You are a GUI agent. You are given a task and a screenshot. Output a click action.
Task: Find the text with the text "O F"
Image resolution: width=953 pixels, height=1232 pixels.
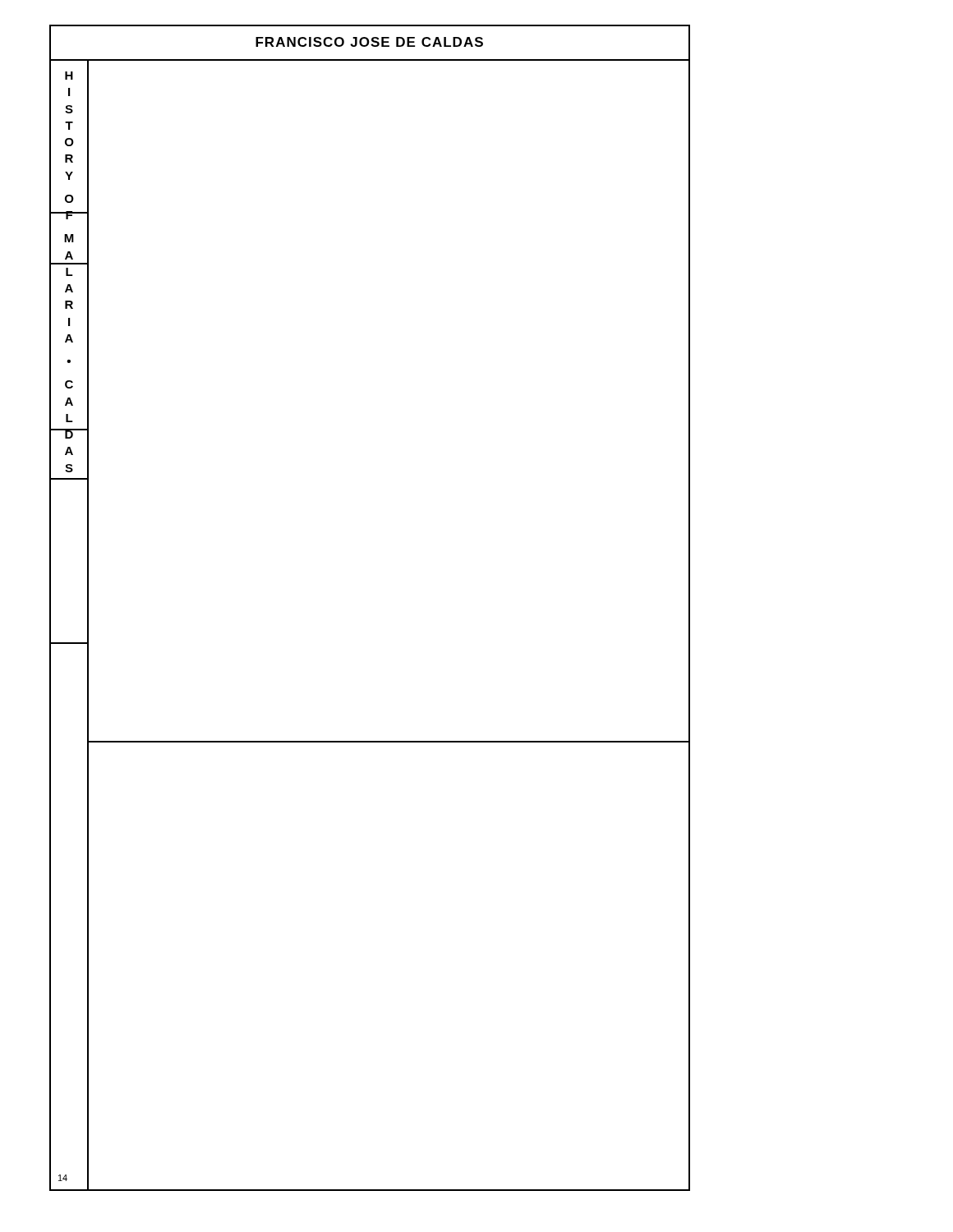pyautogui.click(x=69, y=207)
